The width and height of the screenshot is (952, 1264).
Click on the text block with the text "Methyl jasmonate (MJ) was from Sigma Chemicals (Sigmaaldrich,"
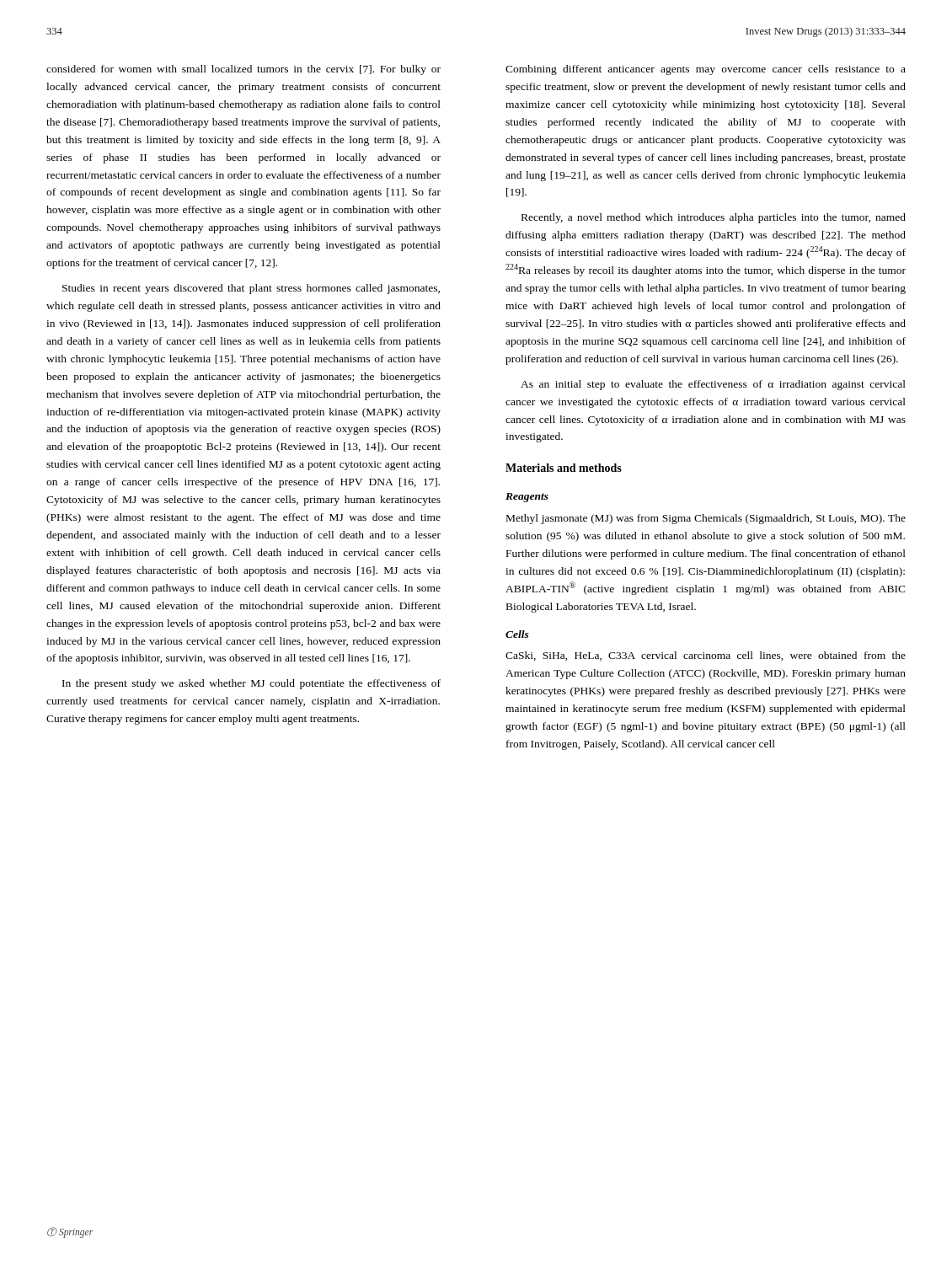706,563
